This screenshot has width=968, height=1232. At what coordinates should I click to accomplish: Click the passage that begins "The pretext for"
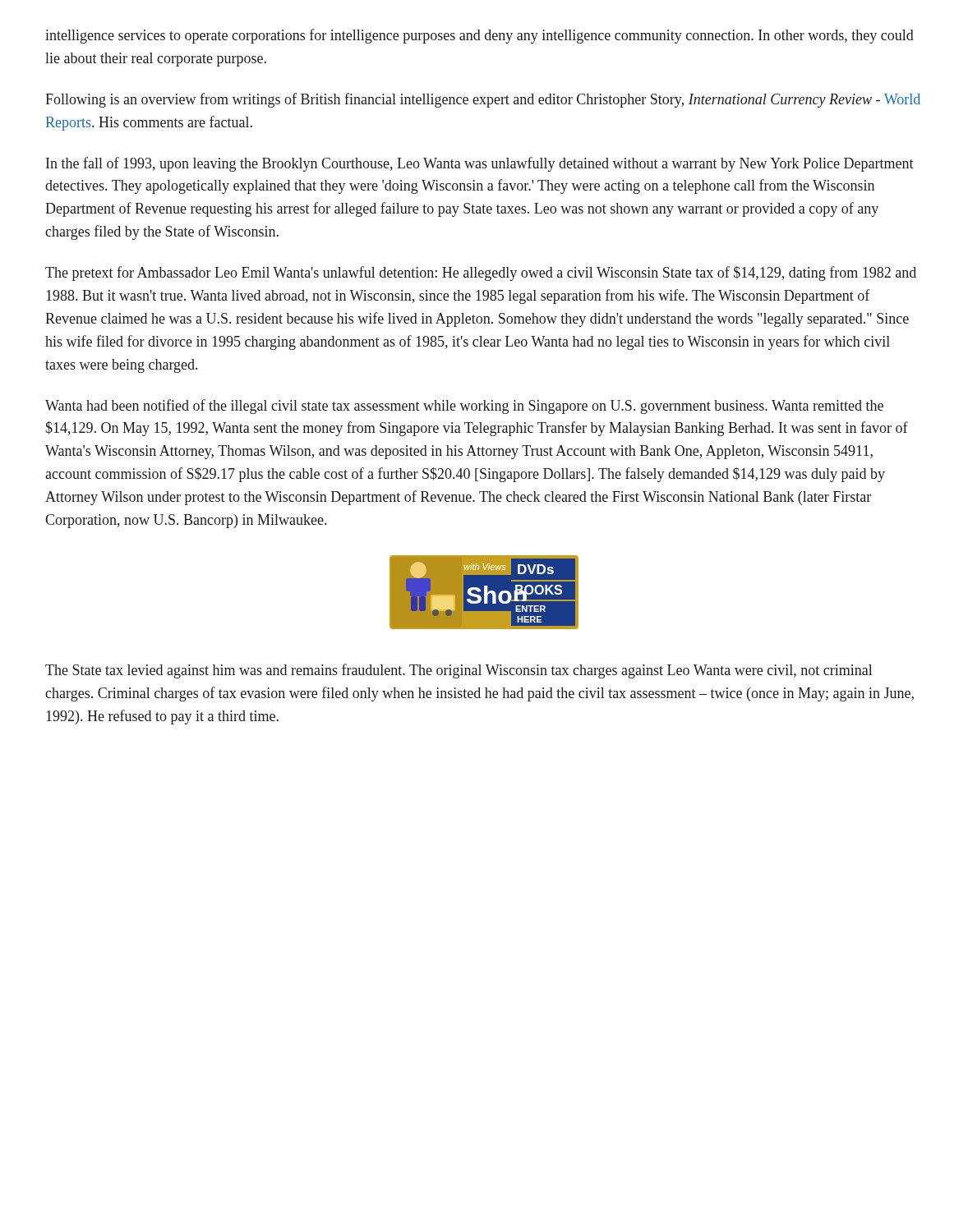481,319
